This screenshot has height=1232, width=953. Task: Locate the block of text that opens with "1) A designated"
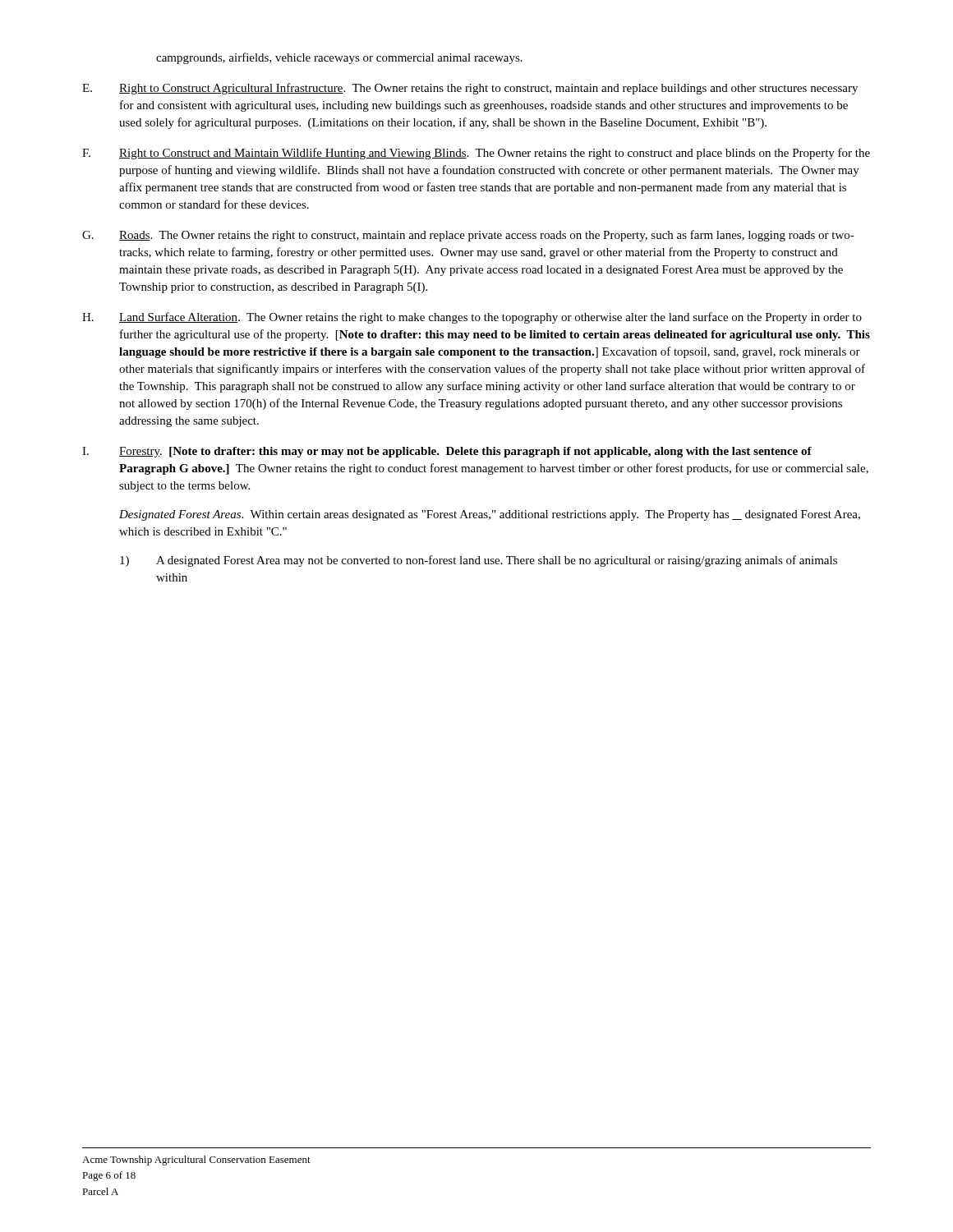495,569
